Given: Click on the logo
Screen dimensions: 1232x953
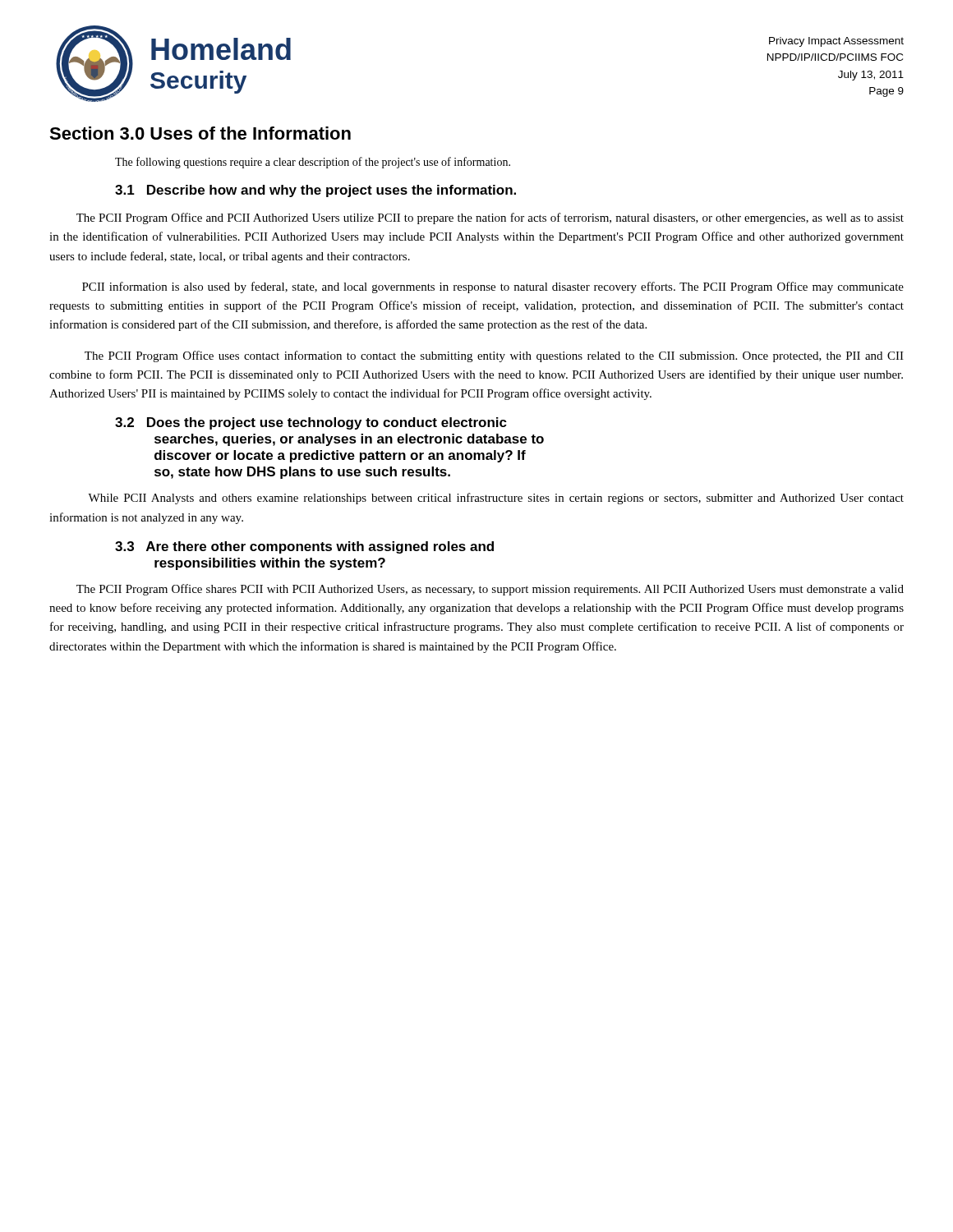Looking at the screenshot, I should pos(171,64).
